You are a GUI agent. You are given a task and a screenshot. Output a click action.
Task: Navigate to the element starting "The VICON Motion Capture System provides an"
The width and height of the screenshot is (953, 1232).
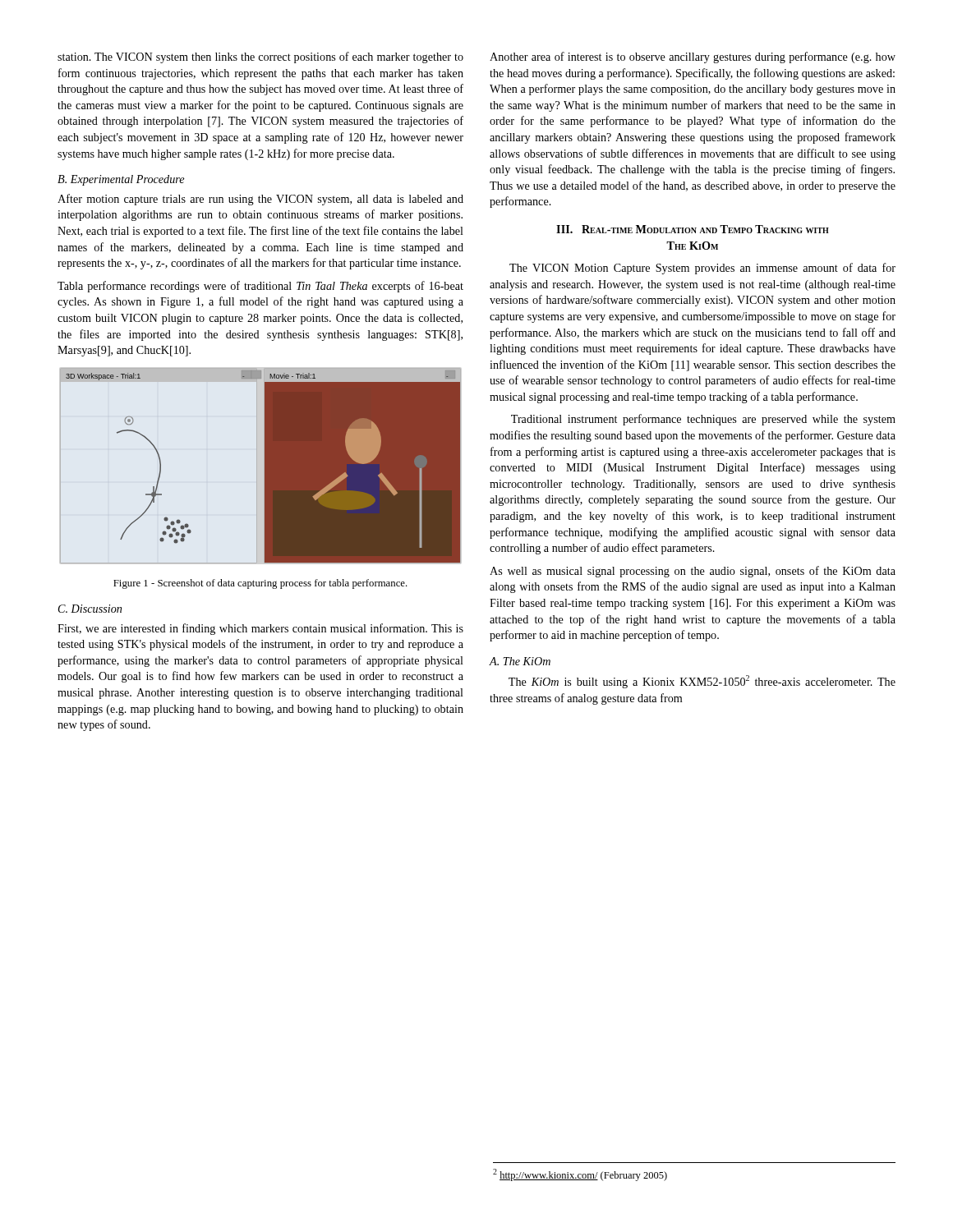[693, 333]
